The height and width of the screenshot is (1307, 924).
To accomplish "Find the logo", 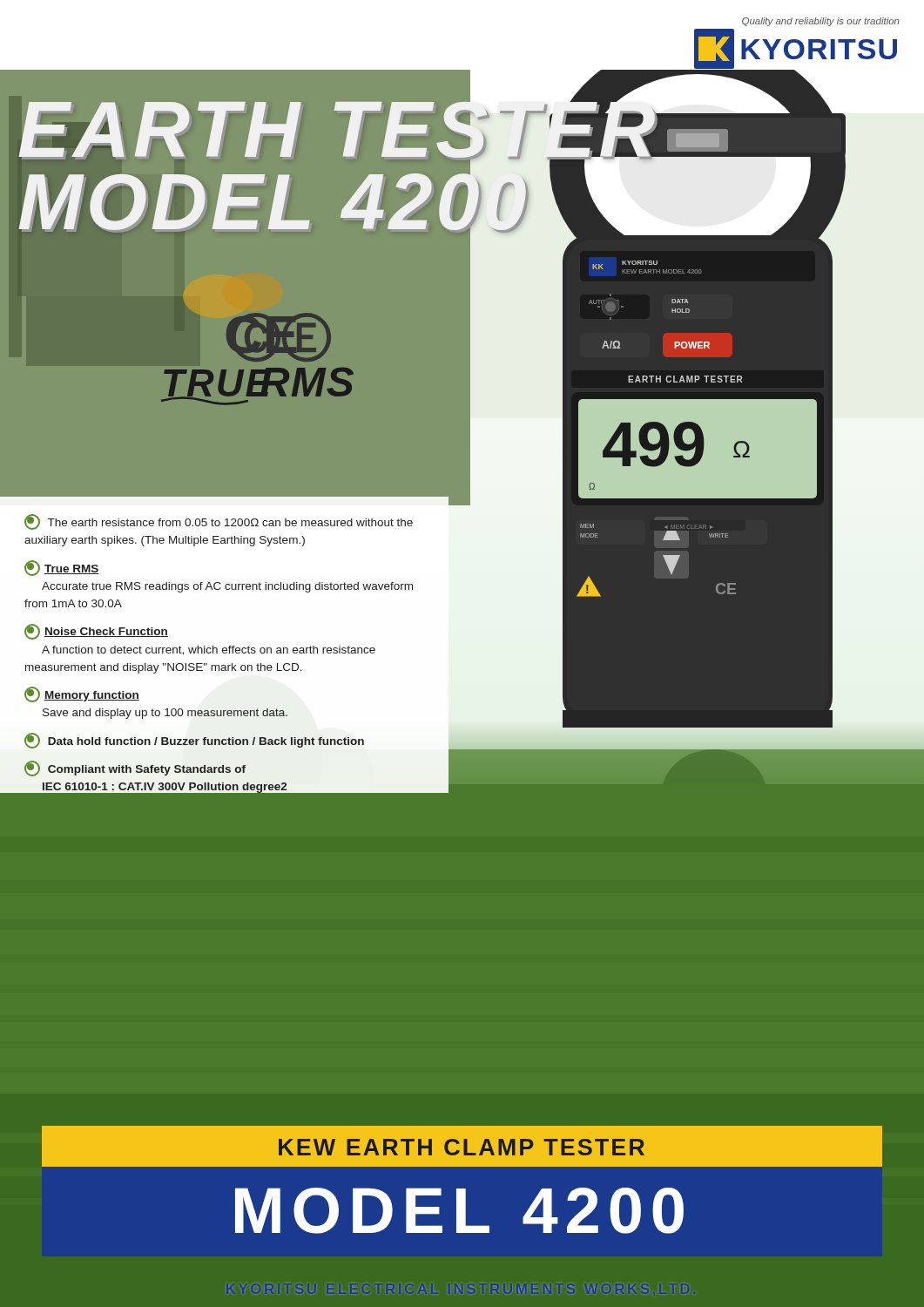I will (797, 42).
